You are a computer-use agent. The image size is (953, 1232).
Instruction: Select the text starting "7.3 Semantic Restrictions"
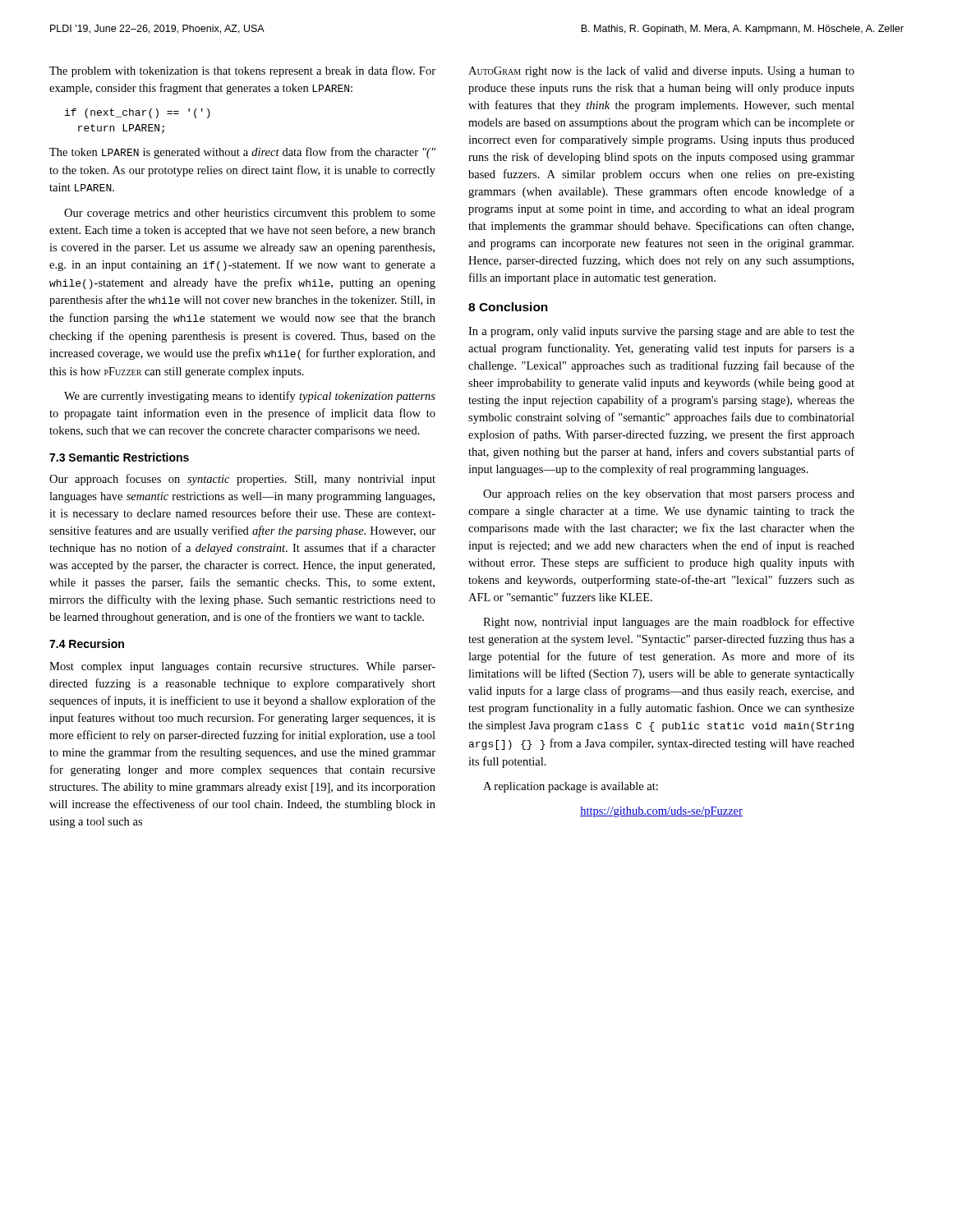pos(119,458)
